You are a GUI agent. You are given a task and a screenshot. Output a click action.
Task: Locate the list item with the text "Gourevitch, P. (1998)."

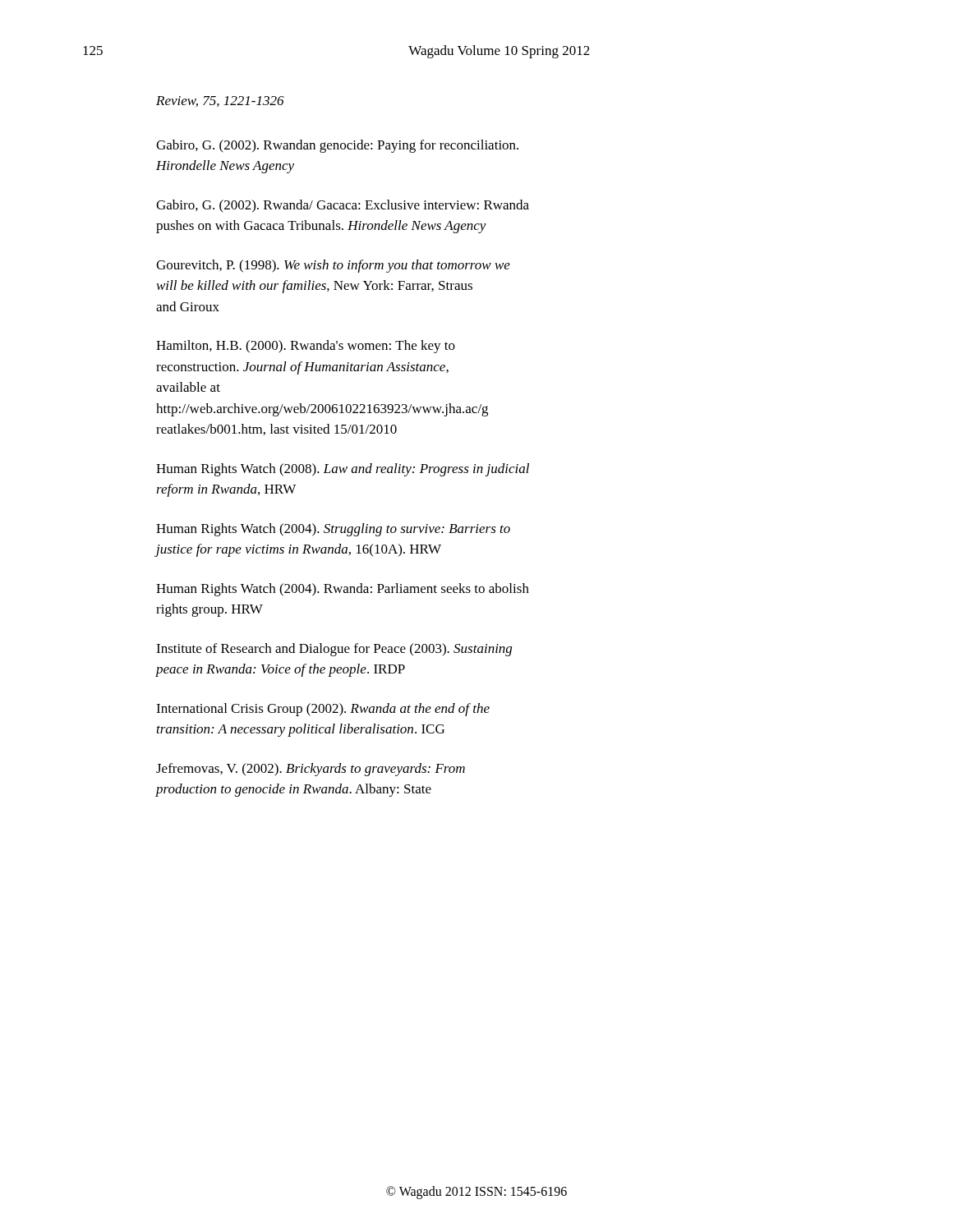333,266
